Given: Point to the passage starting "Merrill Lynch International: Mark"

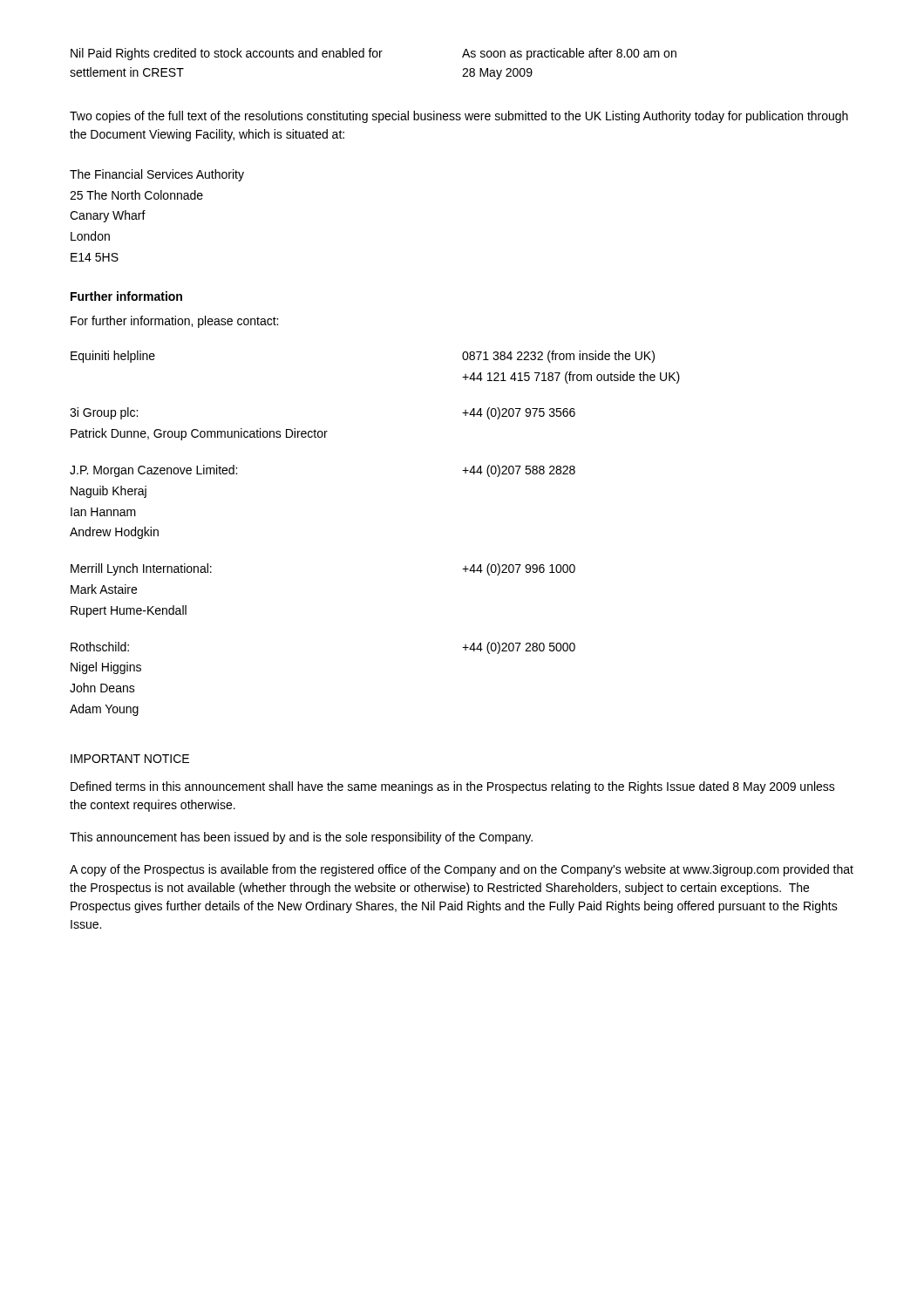Looking at the screenshot, I should 143,569.
